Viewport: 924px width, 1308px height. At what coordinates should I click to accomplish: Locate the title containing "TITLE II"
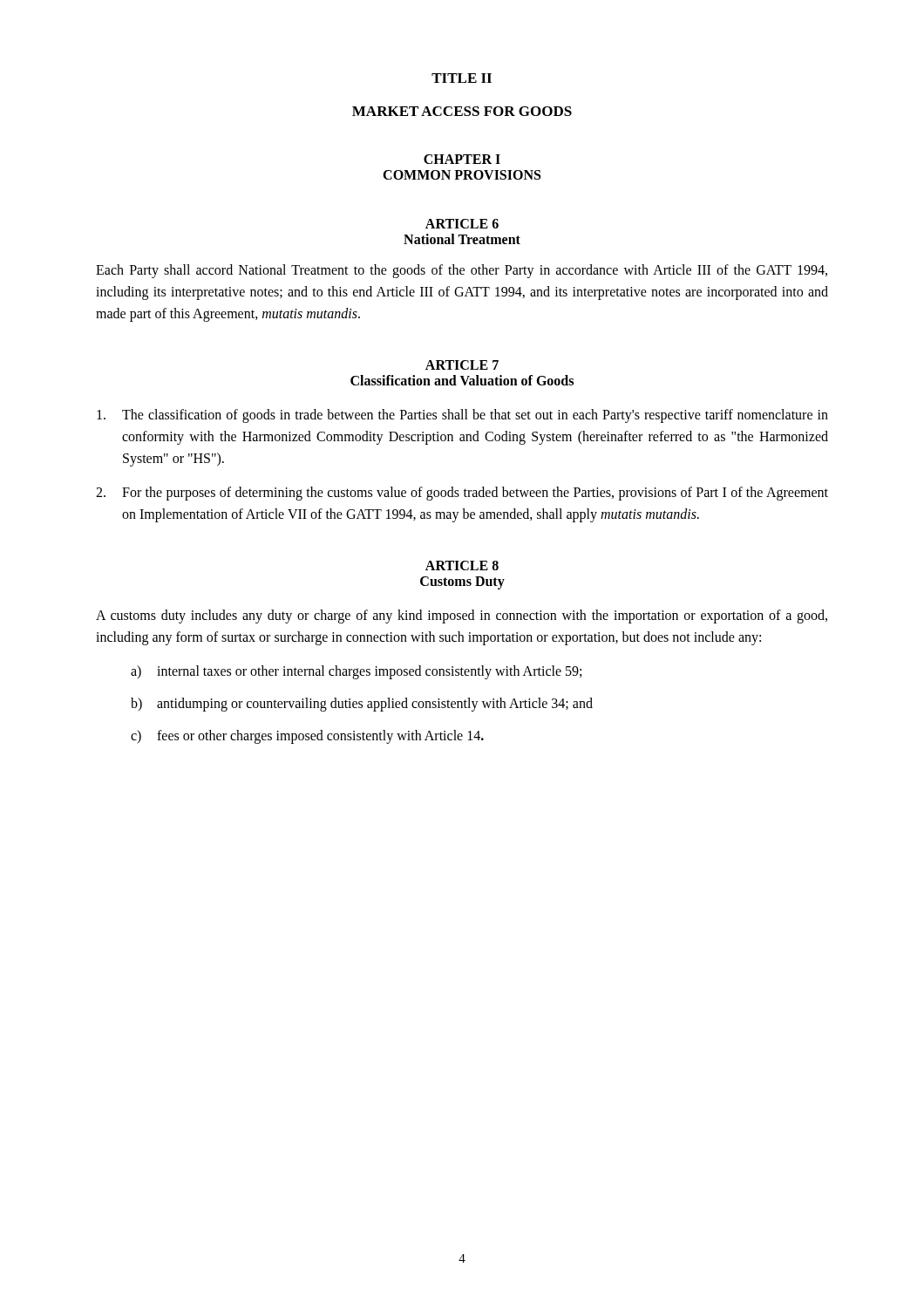pyautogui.click(x=462, y=78)
